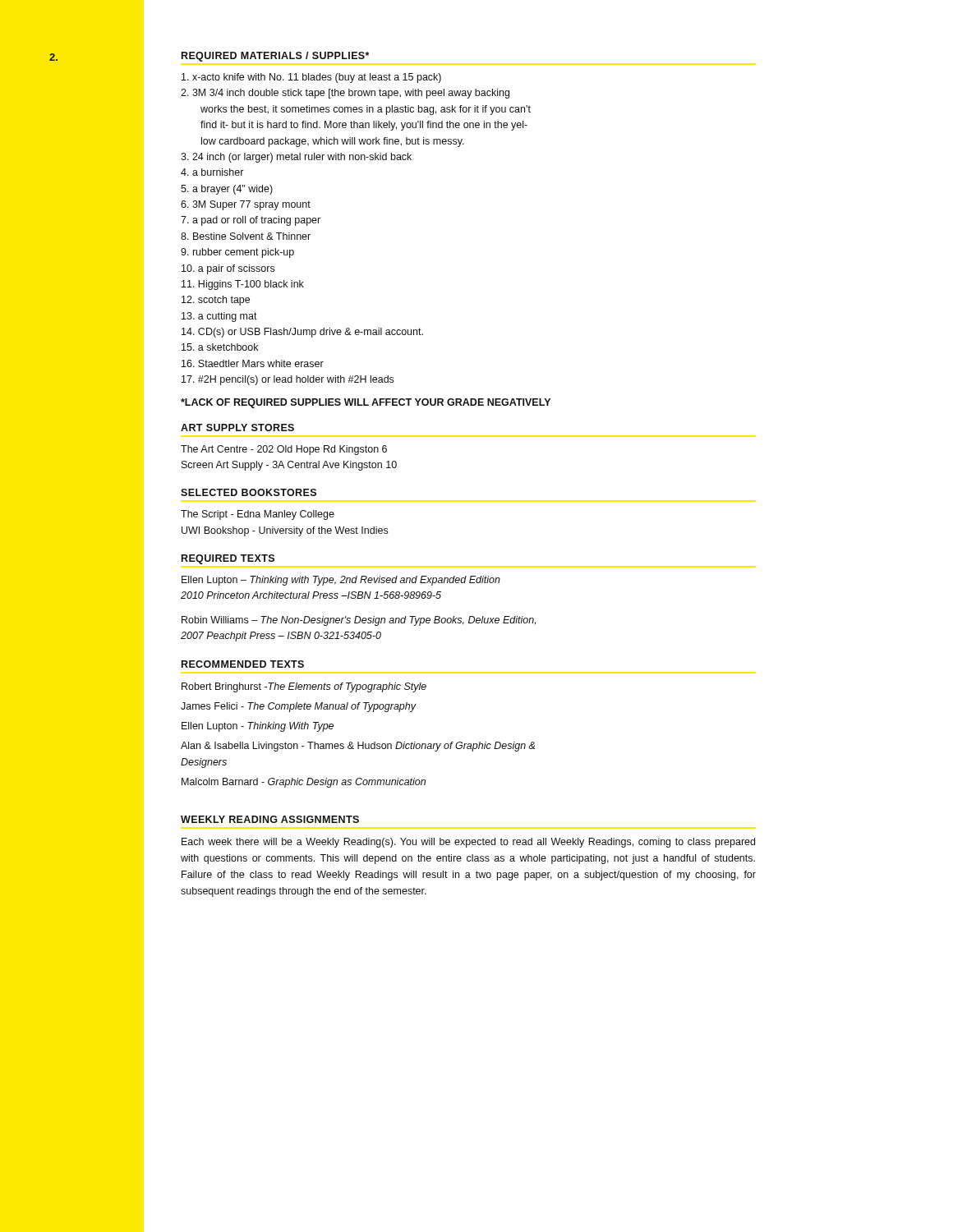The image size is (953, 1232).
Task: Find "10. a pair of scissors" on this page
Action: (228, 268)
